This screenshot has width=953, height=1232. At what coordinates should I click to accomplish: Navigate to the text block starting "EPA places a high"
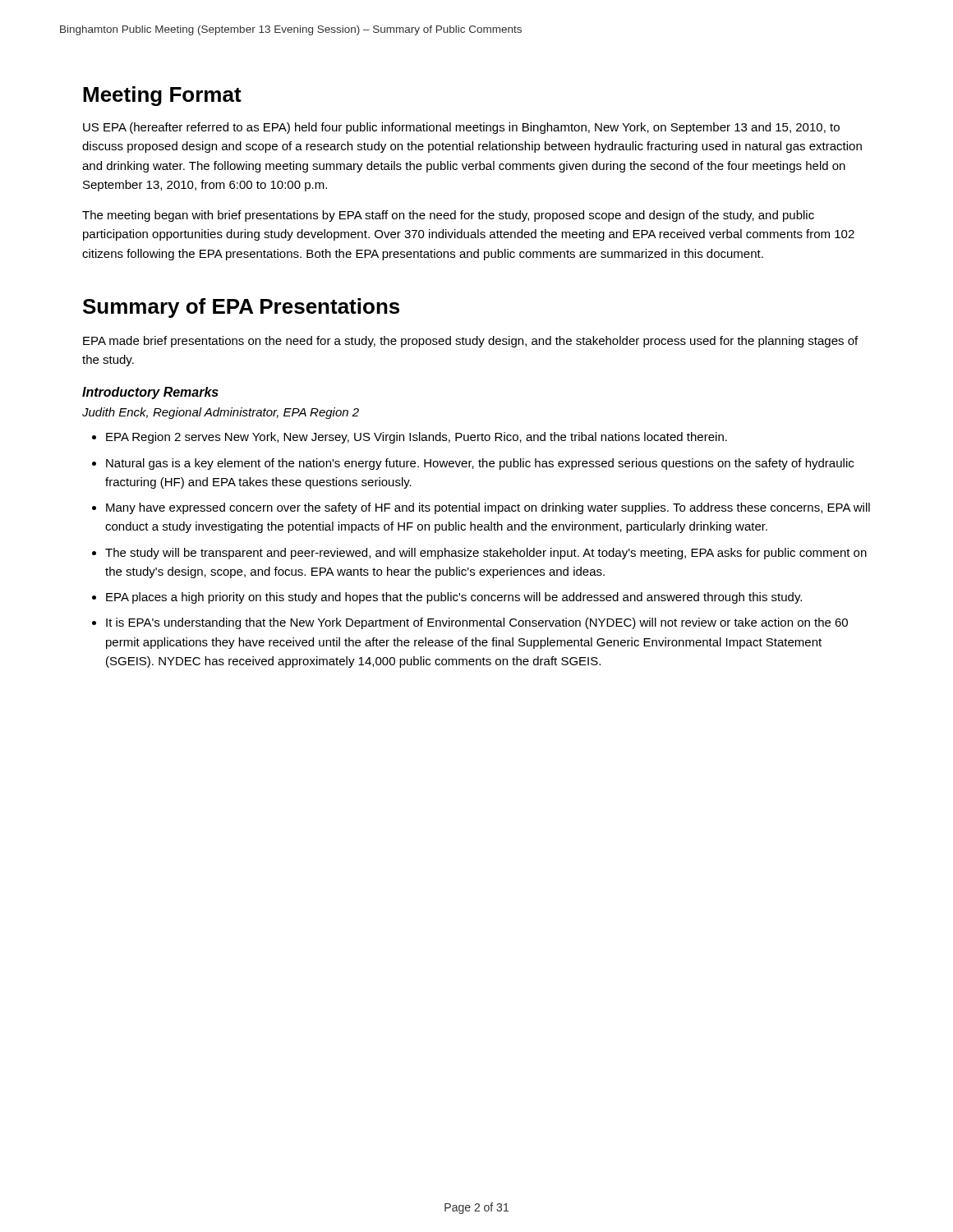point(454,597)
